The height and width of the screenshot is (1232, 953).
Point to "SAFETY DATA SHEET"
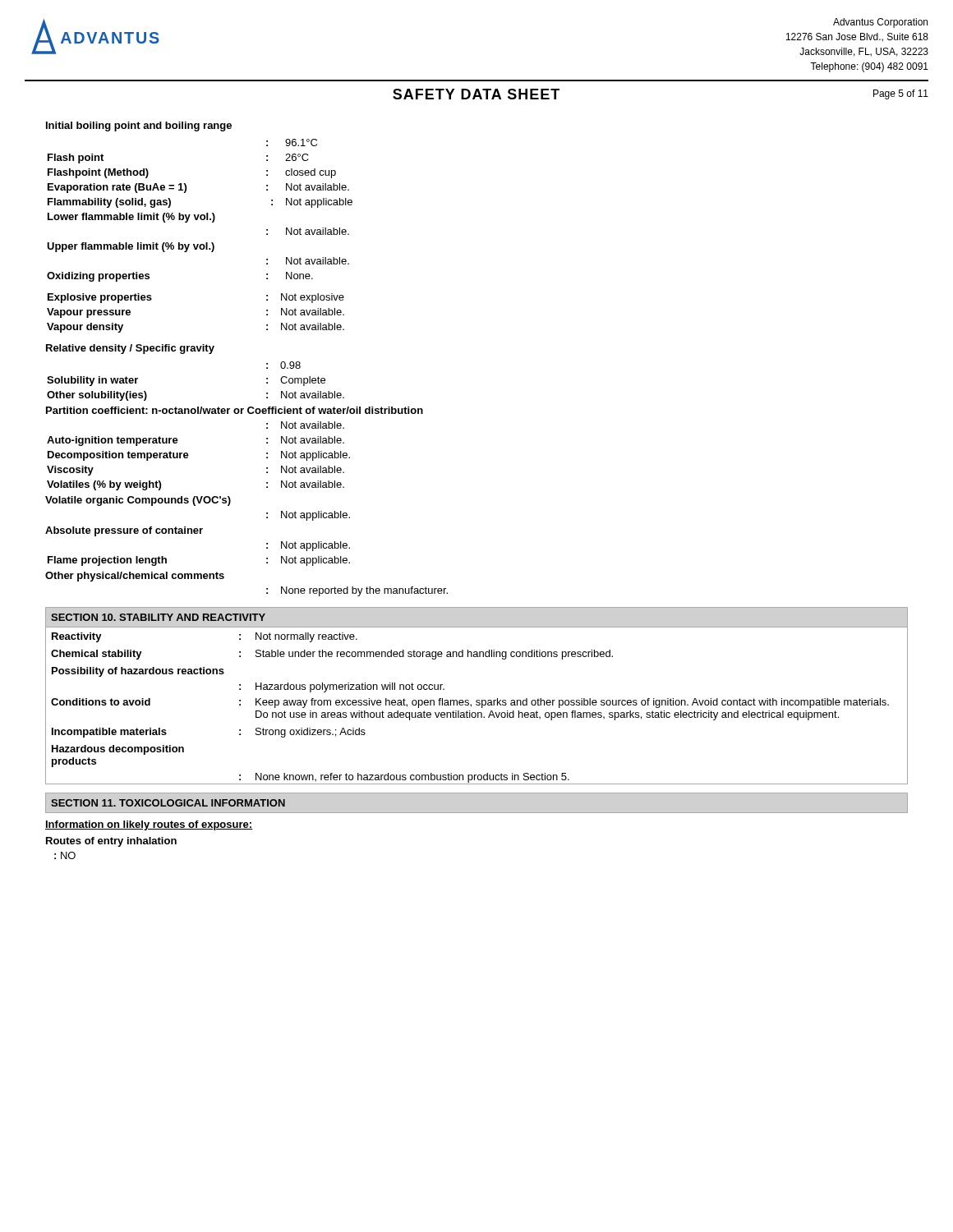pyautogui.click(x=476, y=94)
